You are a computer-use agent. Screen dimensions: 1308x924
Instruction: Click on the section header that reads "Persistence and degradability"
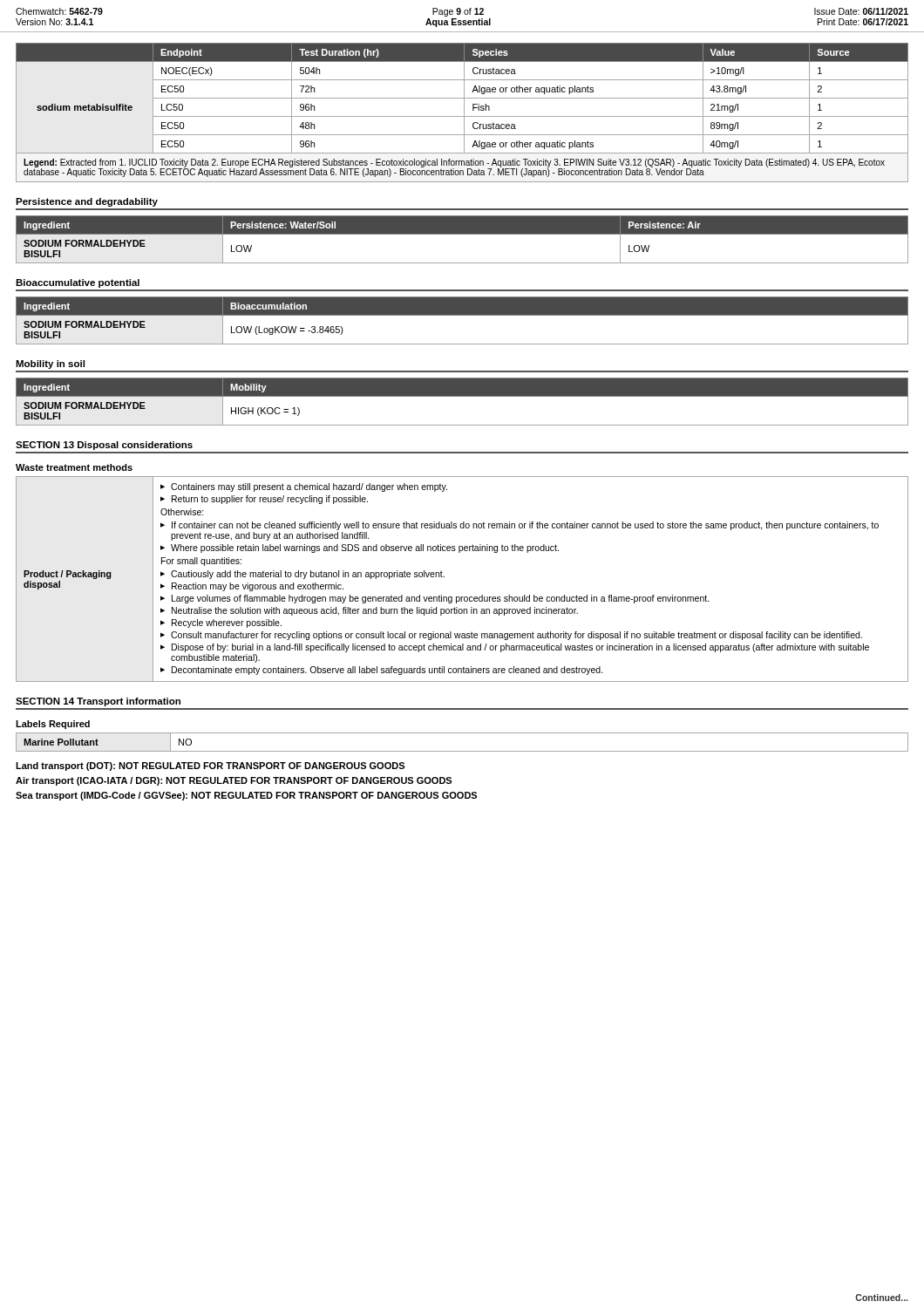click(x=87, y=201)
